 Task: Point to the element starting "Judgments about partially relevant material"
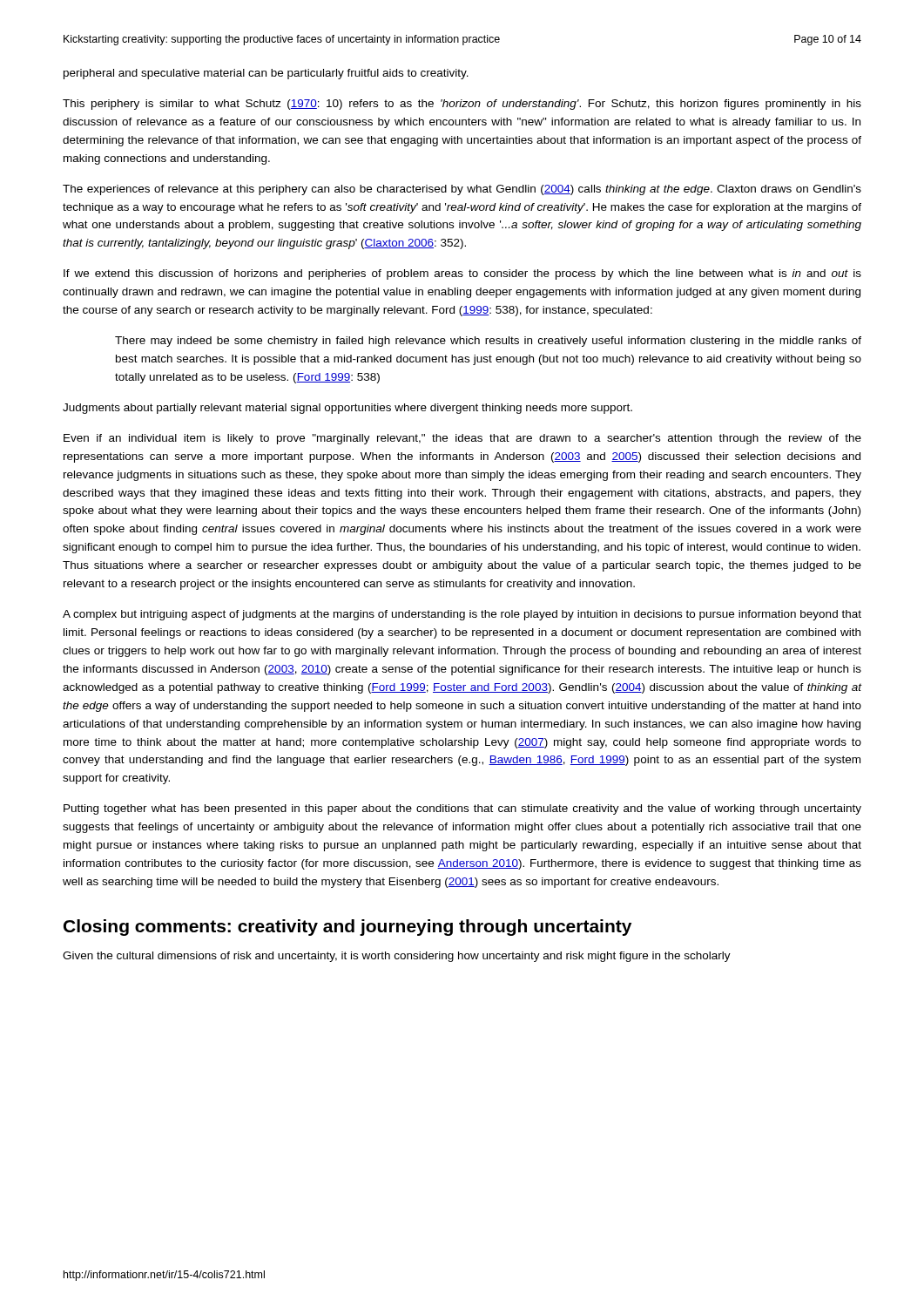point(348,407)
